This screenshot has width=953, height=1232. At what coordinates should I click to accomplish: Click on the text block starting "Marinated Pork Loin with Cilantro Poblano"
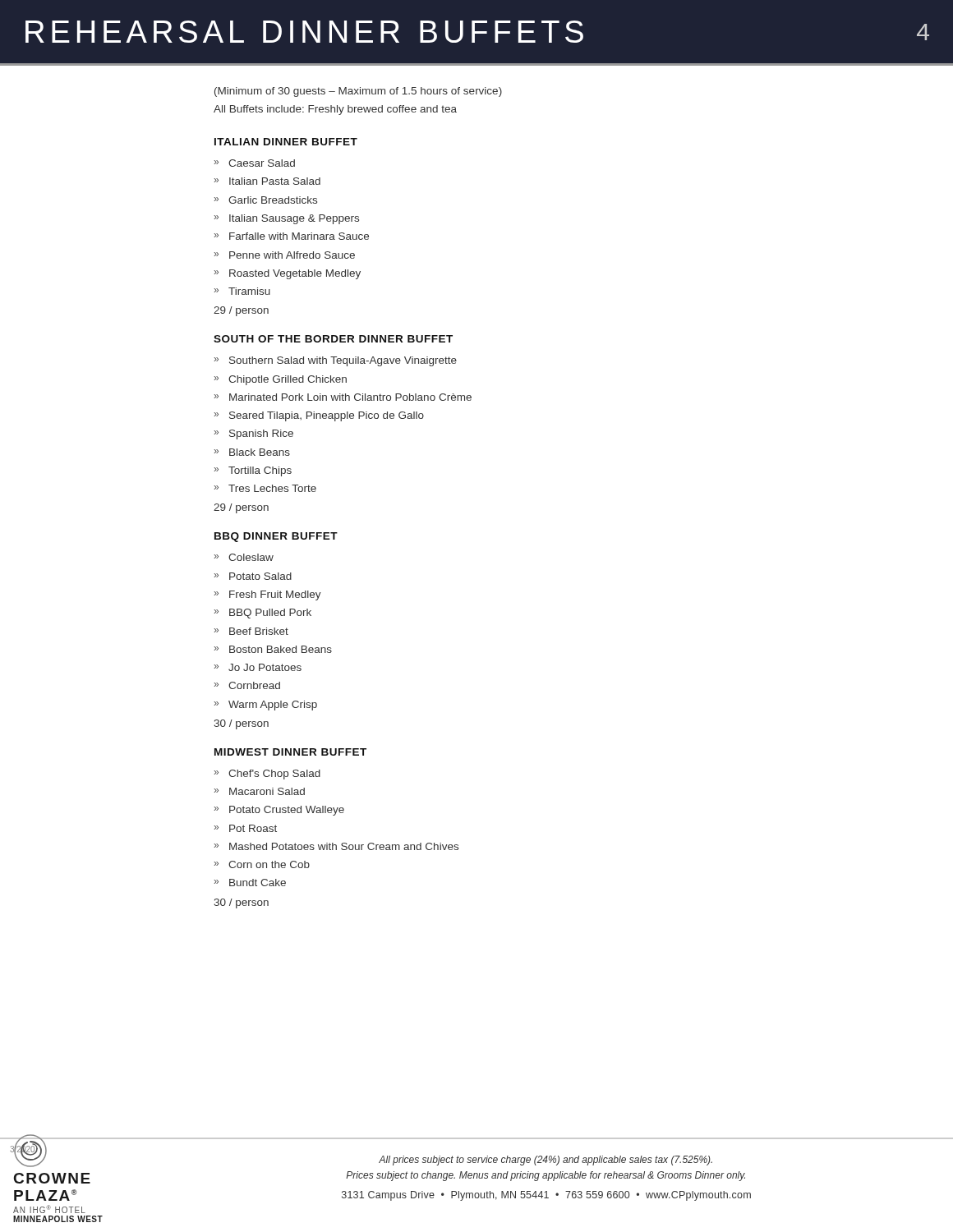pos(350,397)
